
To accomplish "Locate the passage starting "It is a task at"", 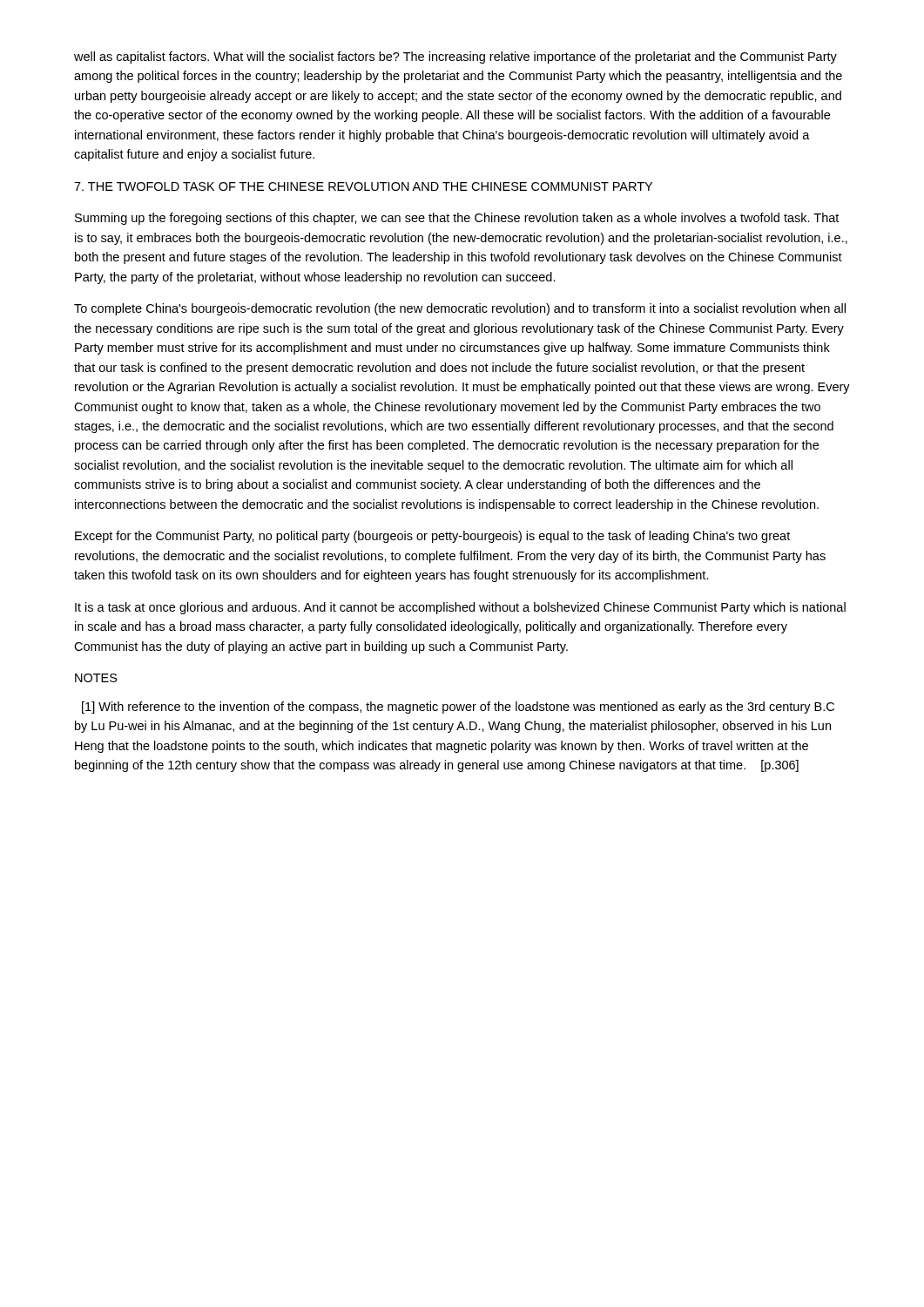I will pyautogui.click(x=460, y=627).
